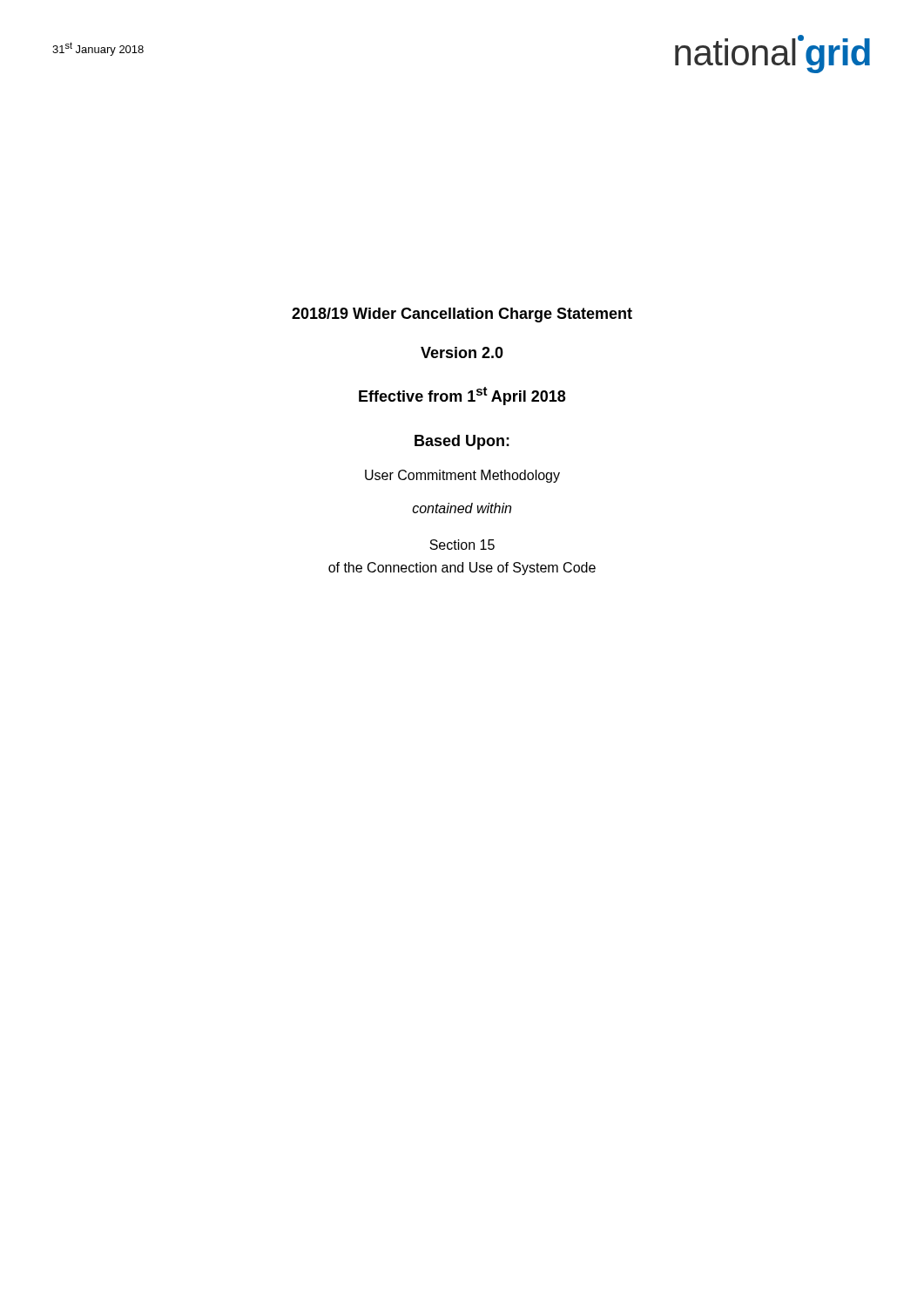This screenshot has width=924, height=1307.
Task: Find the text with the text "contained within"
Action: (x=462, y=508)
